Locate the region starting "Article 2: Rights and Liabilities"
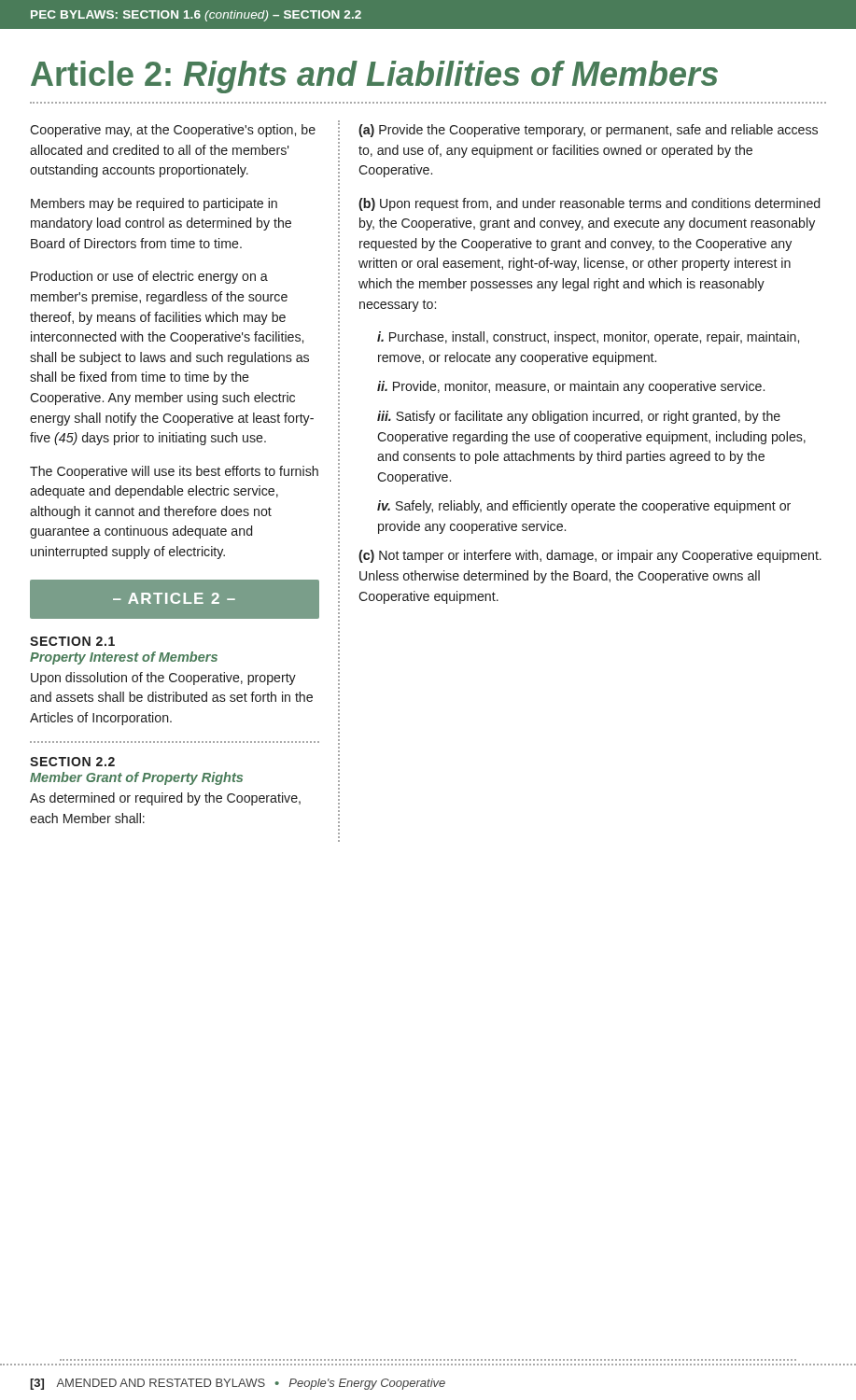The height and width of the screenshot is (1400, 856). [x=374, y=74]
